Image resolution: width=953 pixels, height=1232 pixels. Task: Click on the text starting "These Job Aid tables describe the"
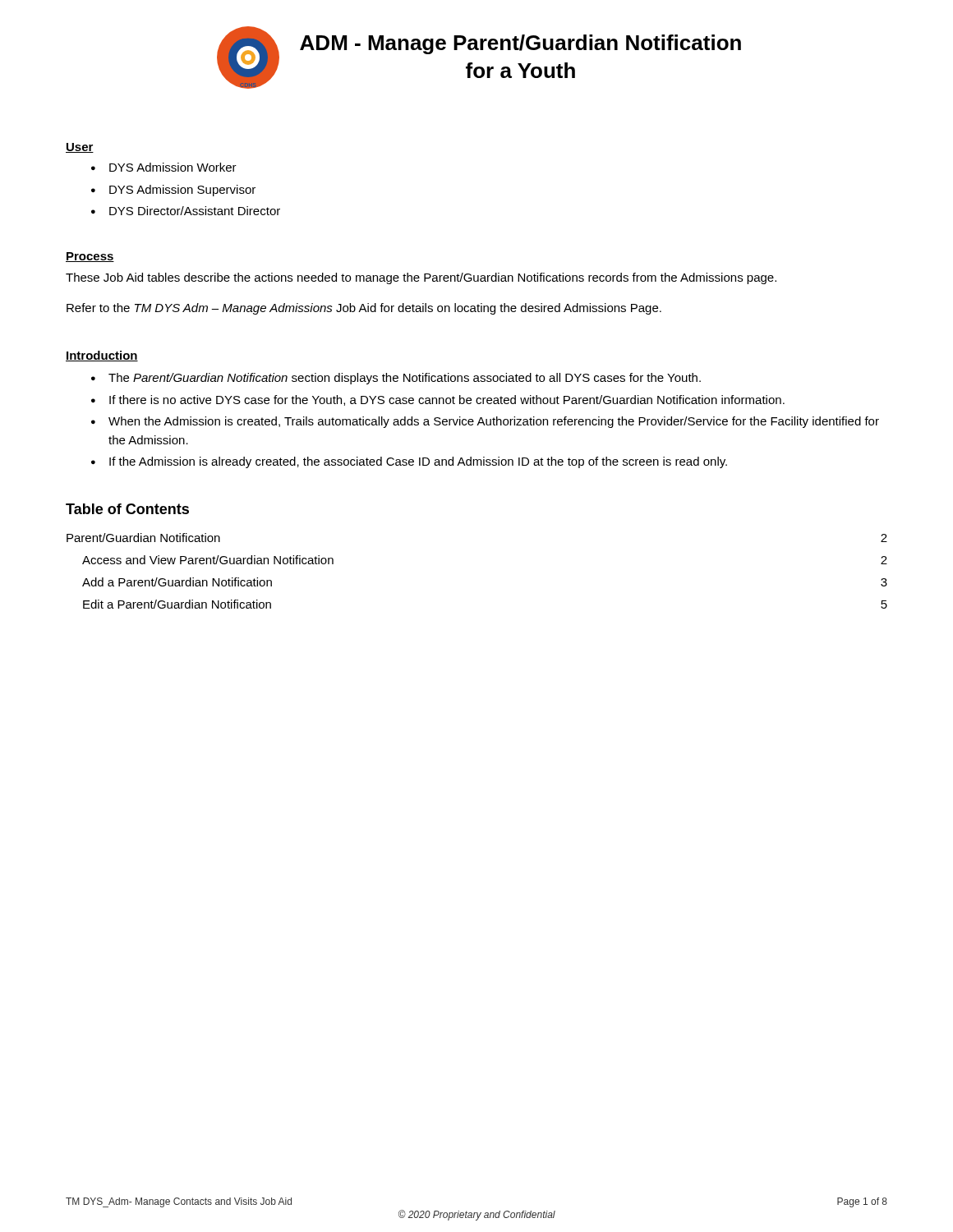422,277
